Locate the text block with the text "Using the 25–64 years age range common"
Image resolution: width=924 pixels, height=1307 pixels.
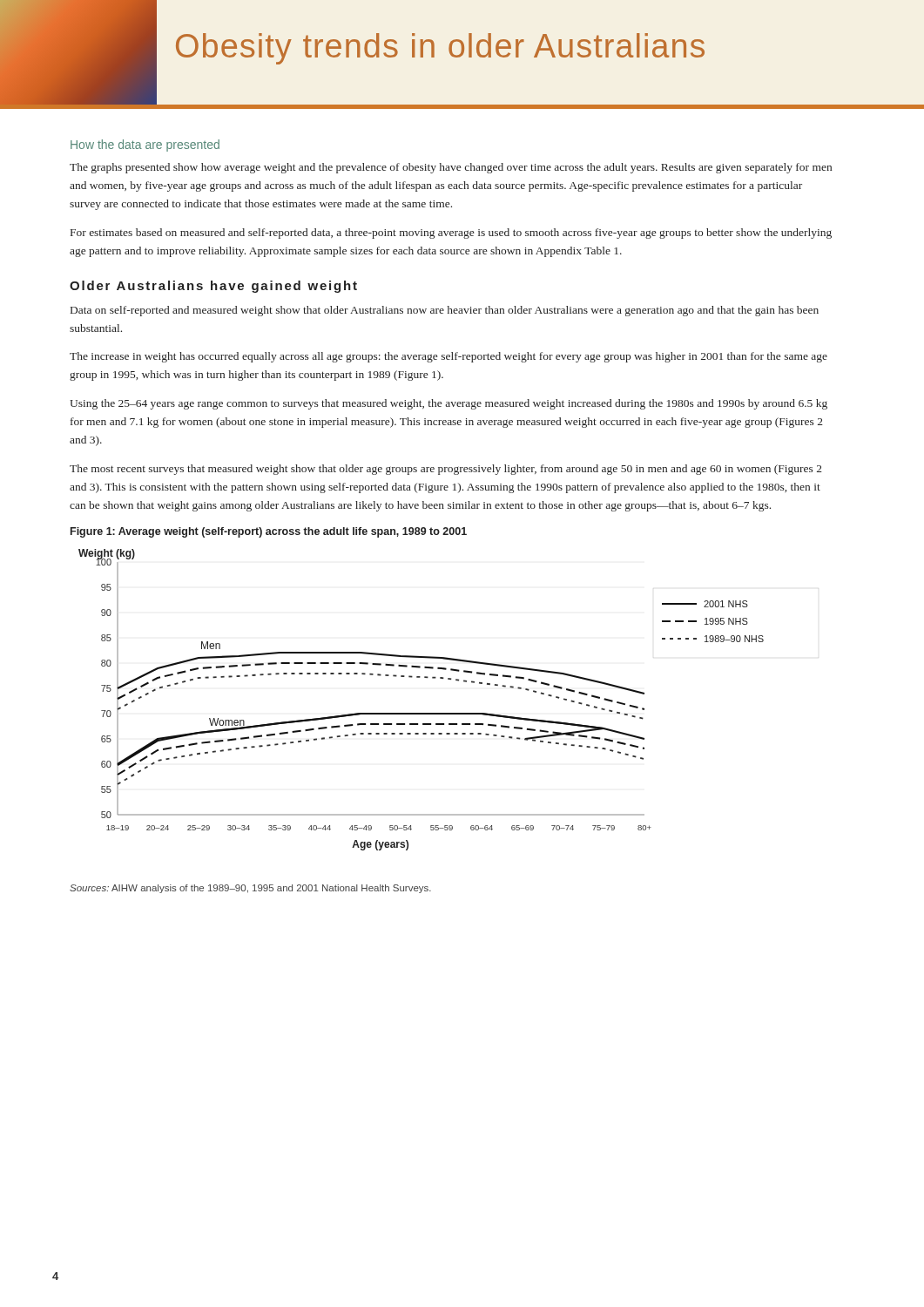click(449, 421)
